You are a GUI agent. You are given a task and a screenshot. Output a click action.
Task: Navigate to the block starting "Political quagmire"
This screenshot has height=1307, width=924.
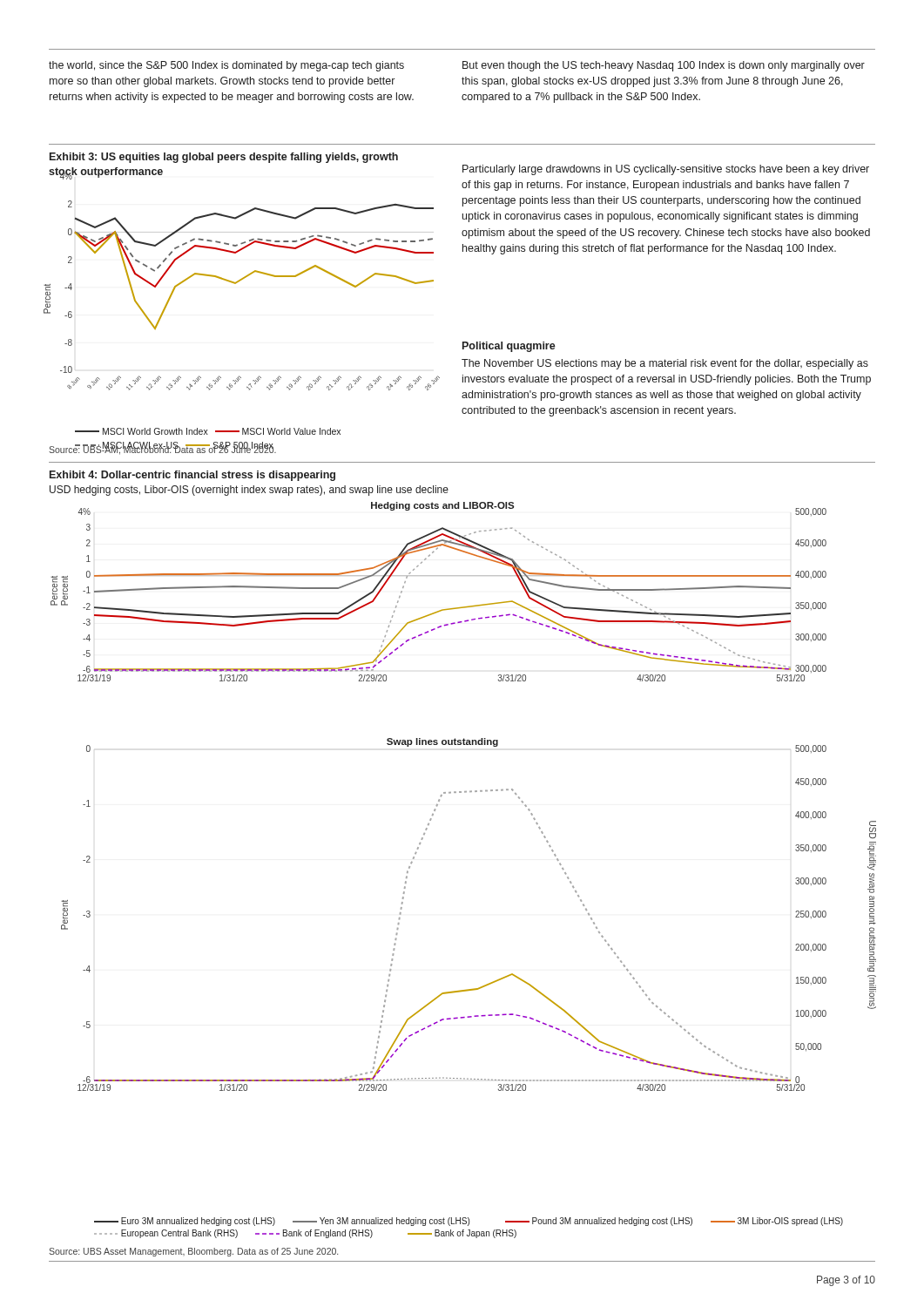click(508, 346)
